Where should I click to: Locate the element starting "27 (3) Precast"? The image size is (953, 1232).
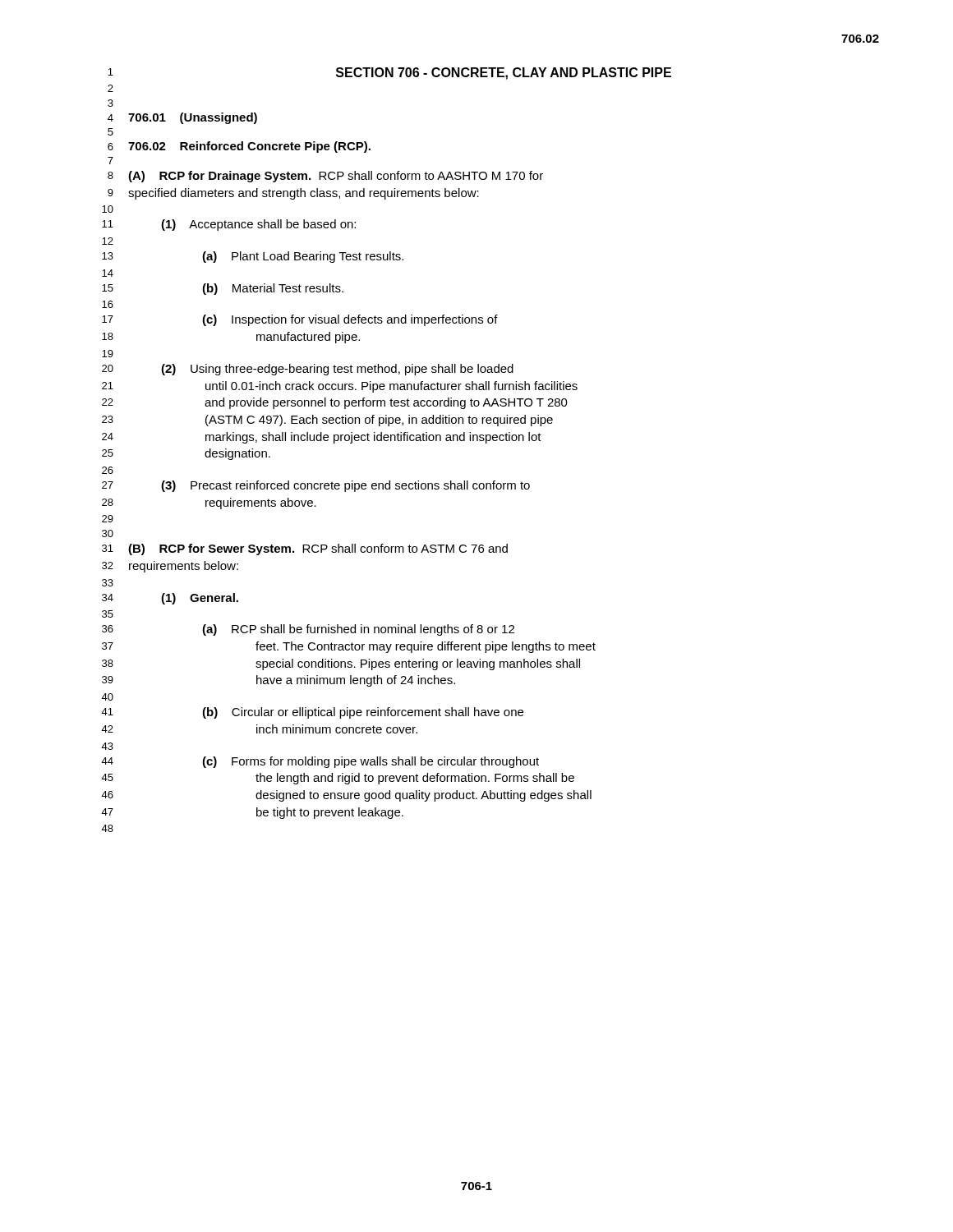click(481, 486)
